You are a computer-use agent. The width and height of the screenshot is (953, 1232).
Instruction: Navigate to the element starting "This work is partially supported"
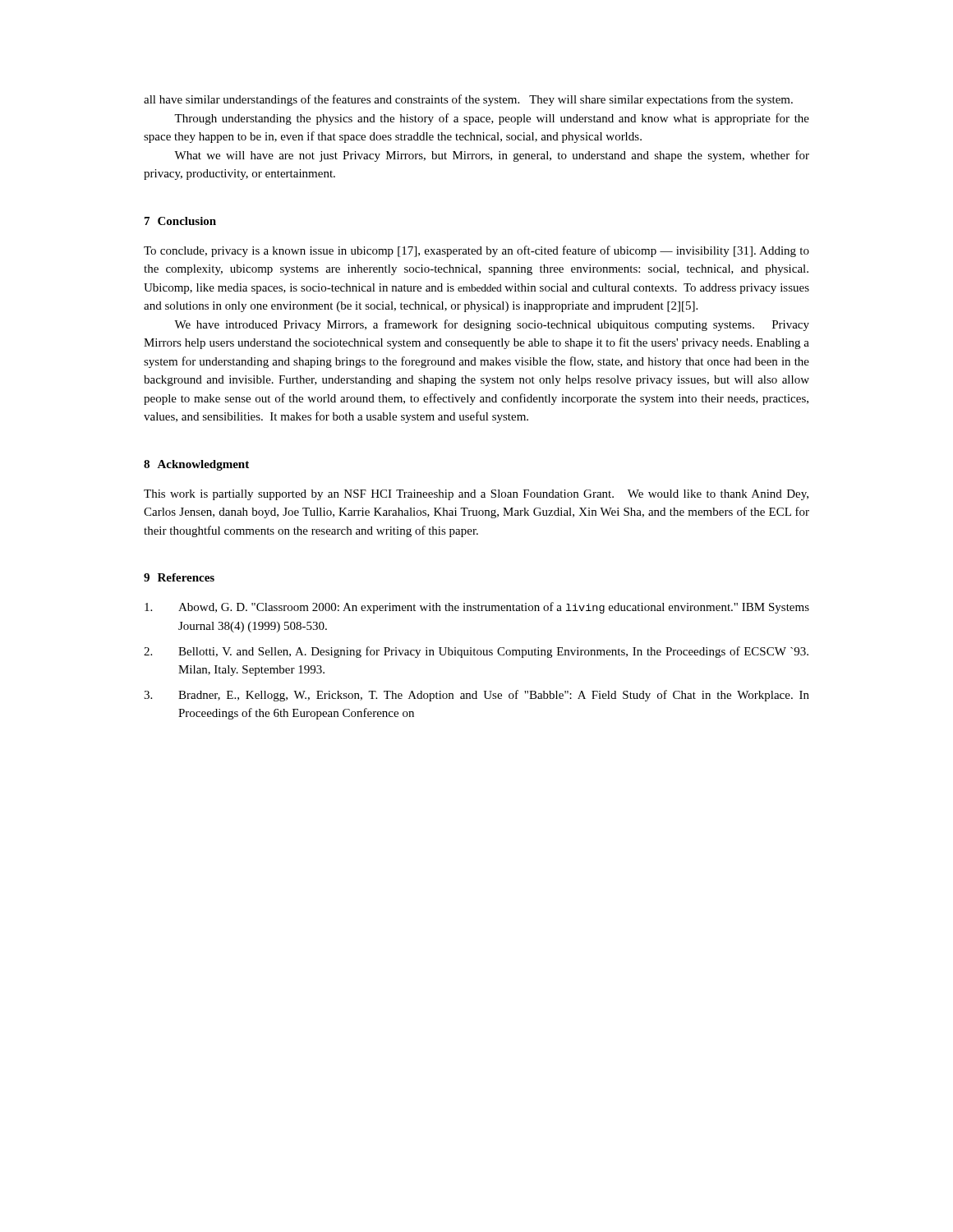476,512
